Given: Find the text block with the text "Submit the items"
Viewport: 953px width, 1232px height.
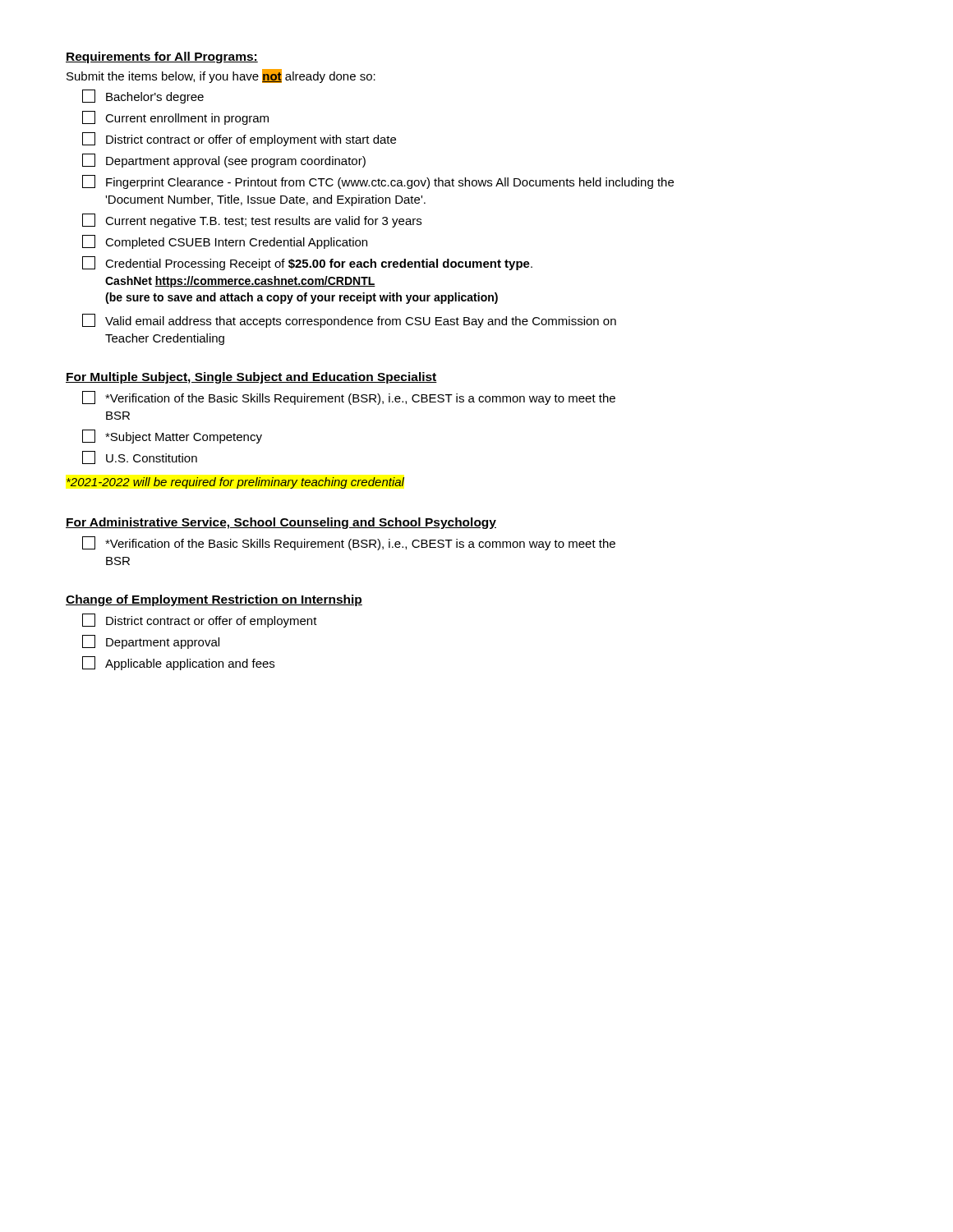Looking at the screenshot, I should pos(221,76).
